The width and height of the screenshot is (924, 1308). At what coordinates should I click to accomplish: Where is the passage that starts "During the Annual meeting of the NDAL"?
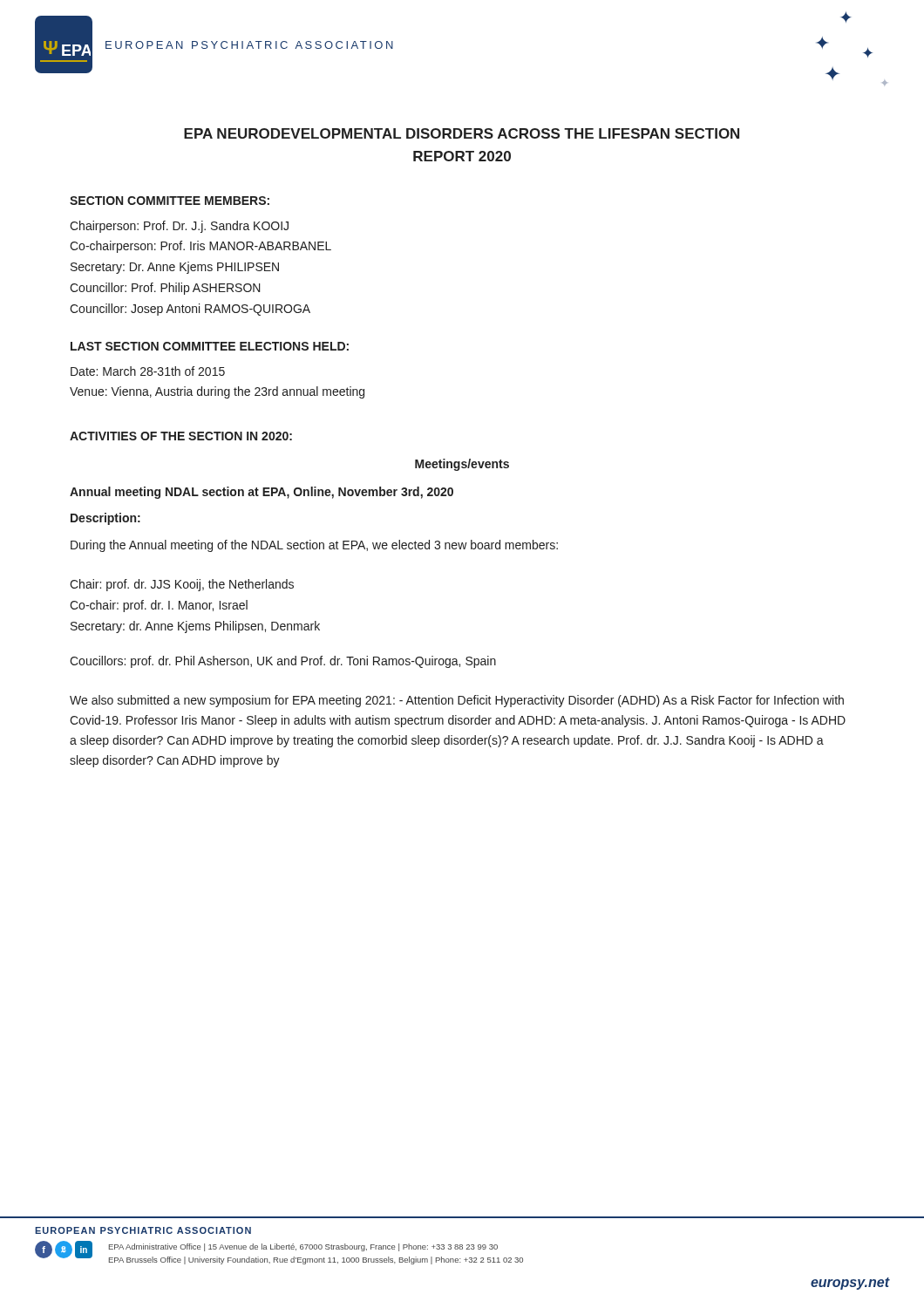314,545
